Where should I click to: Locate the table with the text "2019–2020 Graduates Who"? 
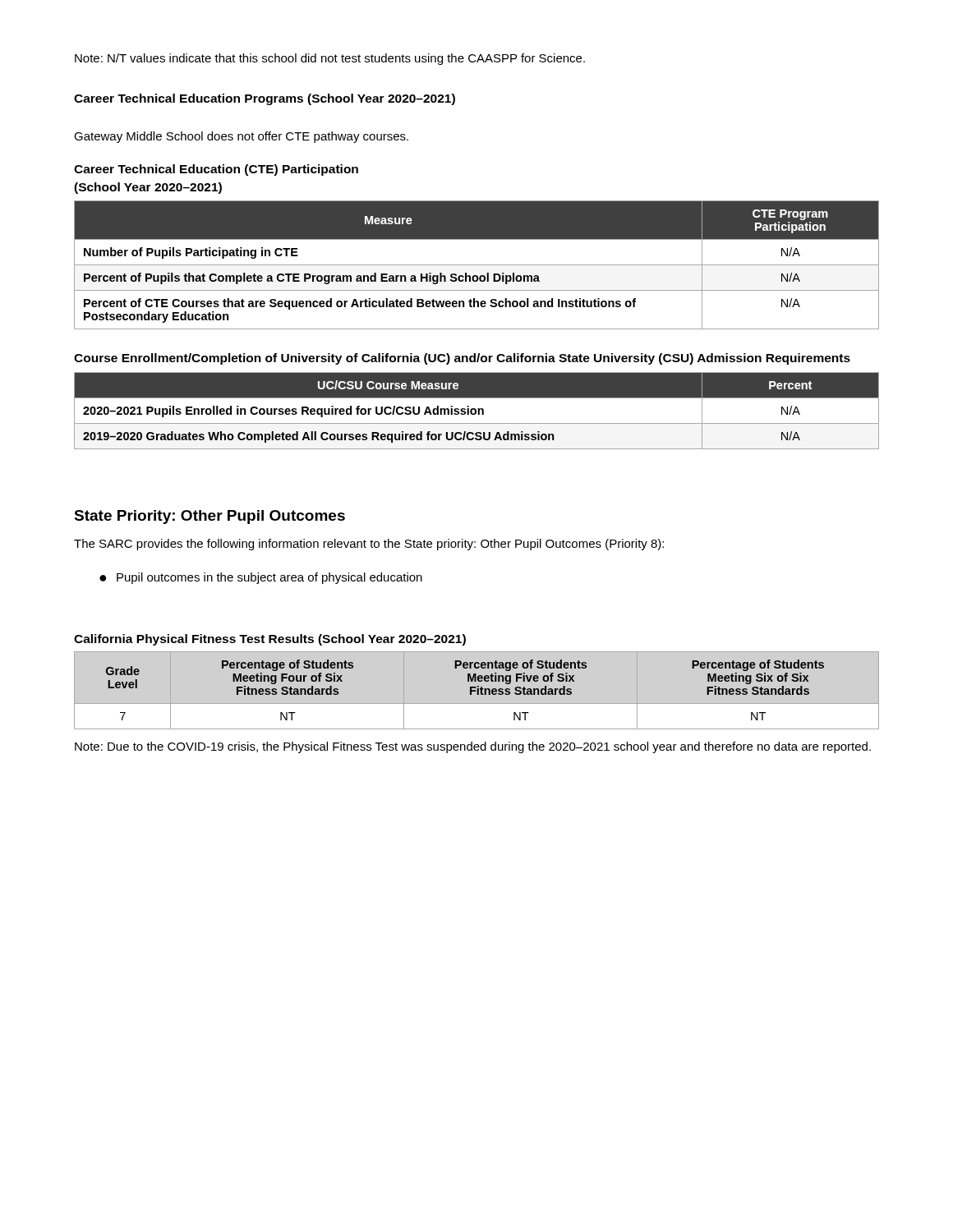click(476, 411)
